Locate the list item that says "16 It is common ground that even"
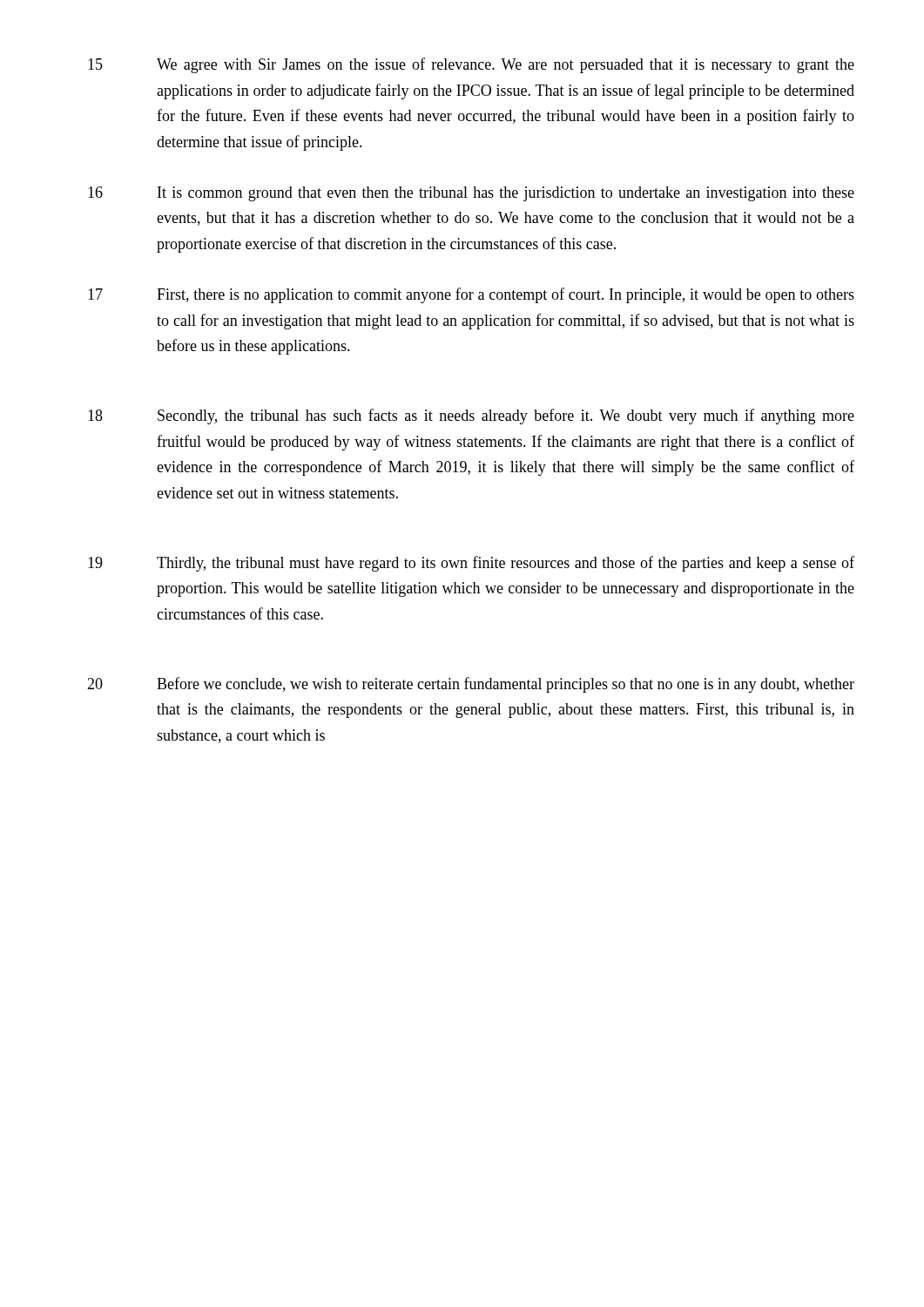Screen dimensions: 1307x924 tap(471, 219)
